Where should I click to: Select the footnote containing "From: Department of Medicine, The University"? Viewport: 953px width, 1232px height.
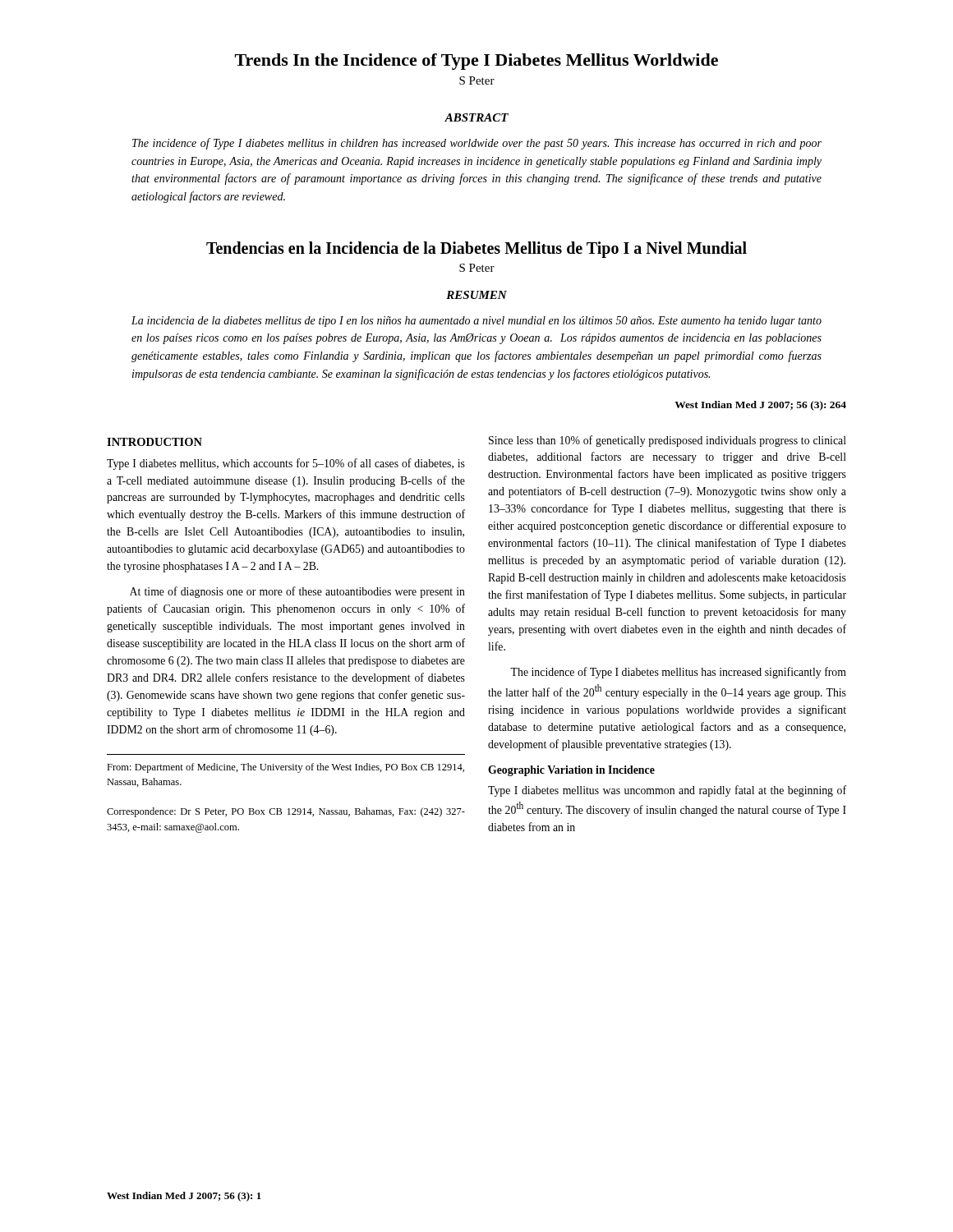click(x=286, y=797)
